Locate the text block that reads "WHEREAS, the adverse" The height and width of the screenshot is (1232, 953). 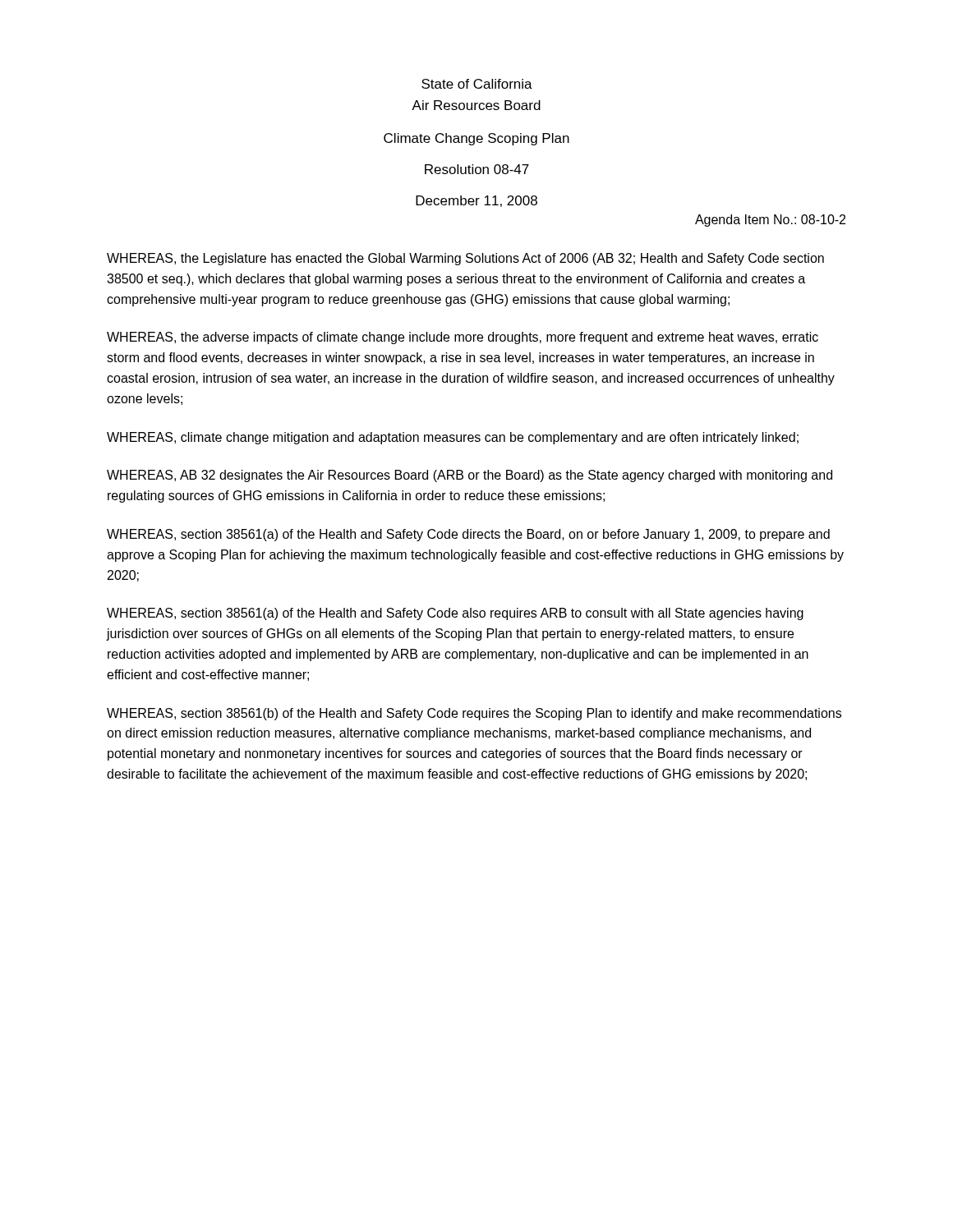tap(471, 368)
